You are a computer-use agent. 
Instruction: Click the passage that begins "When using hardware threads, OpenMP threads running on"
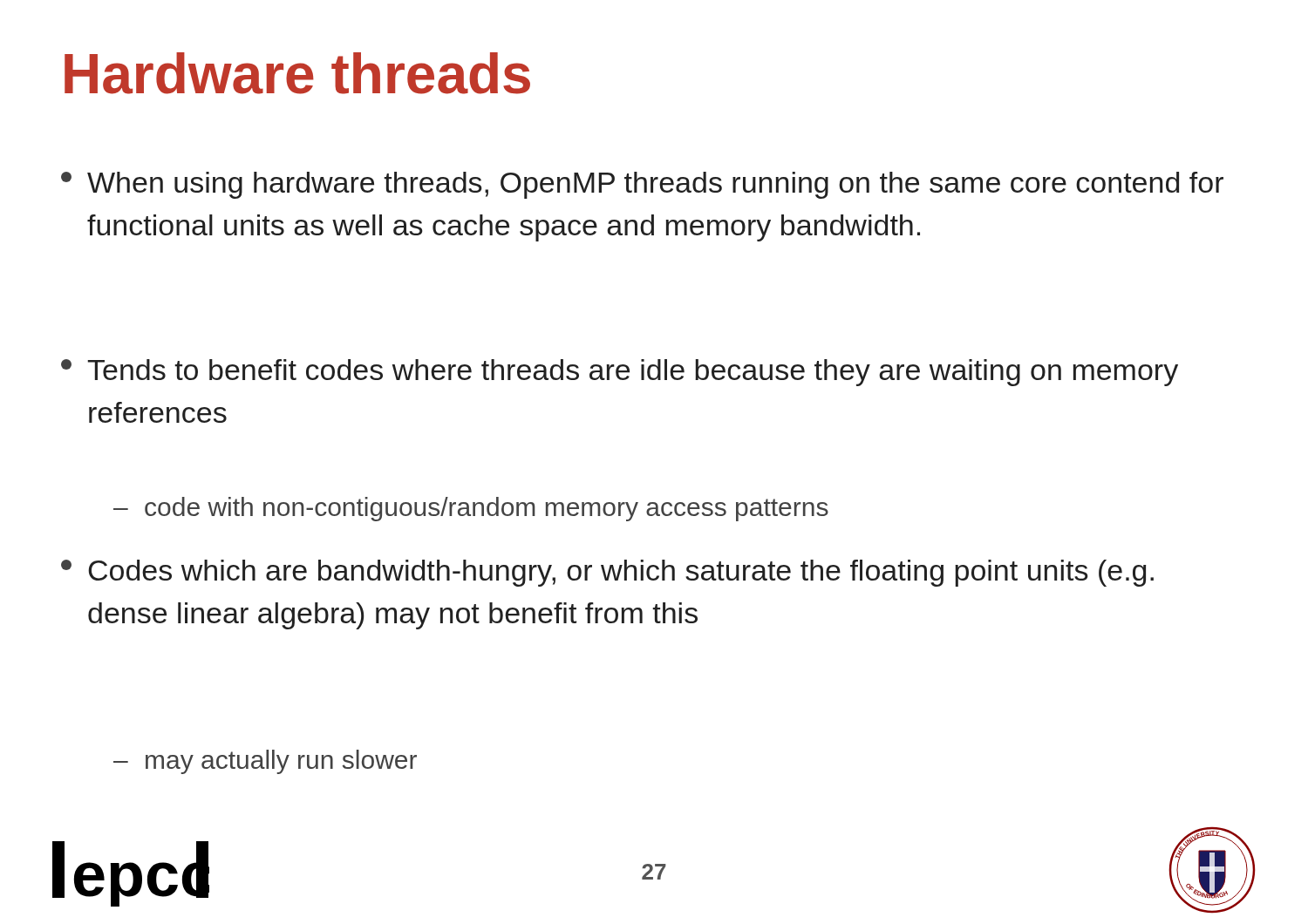(645, 204)
